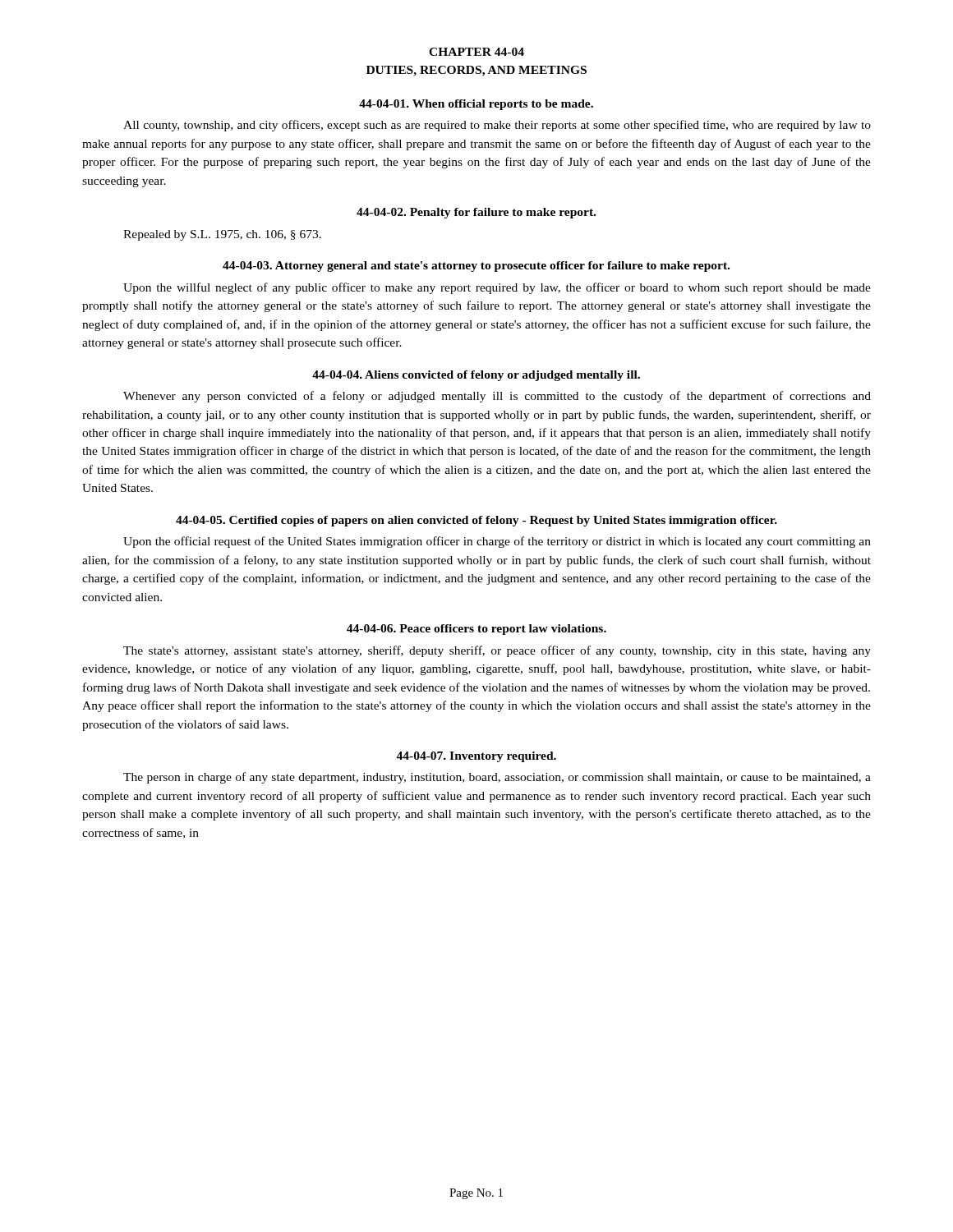The width and height of the screenshot is (953, 1232).
Task: Find the text block starting "44-04-05. Certified copies of papers on alien"
Action: point(476,519)
